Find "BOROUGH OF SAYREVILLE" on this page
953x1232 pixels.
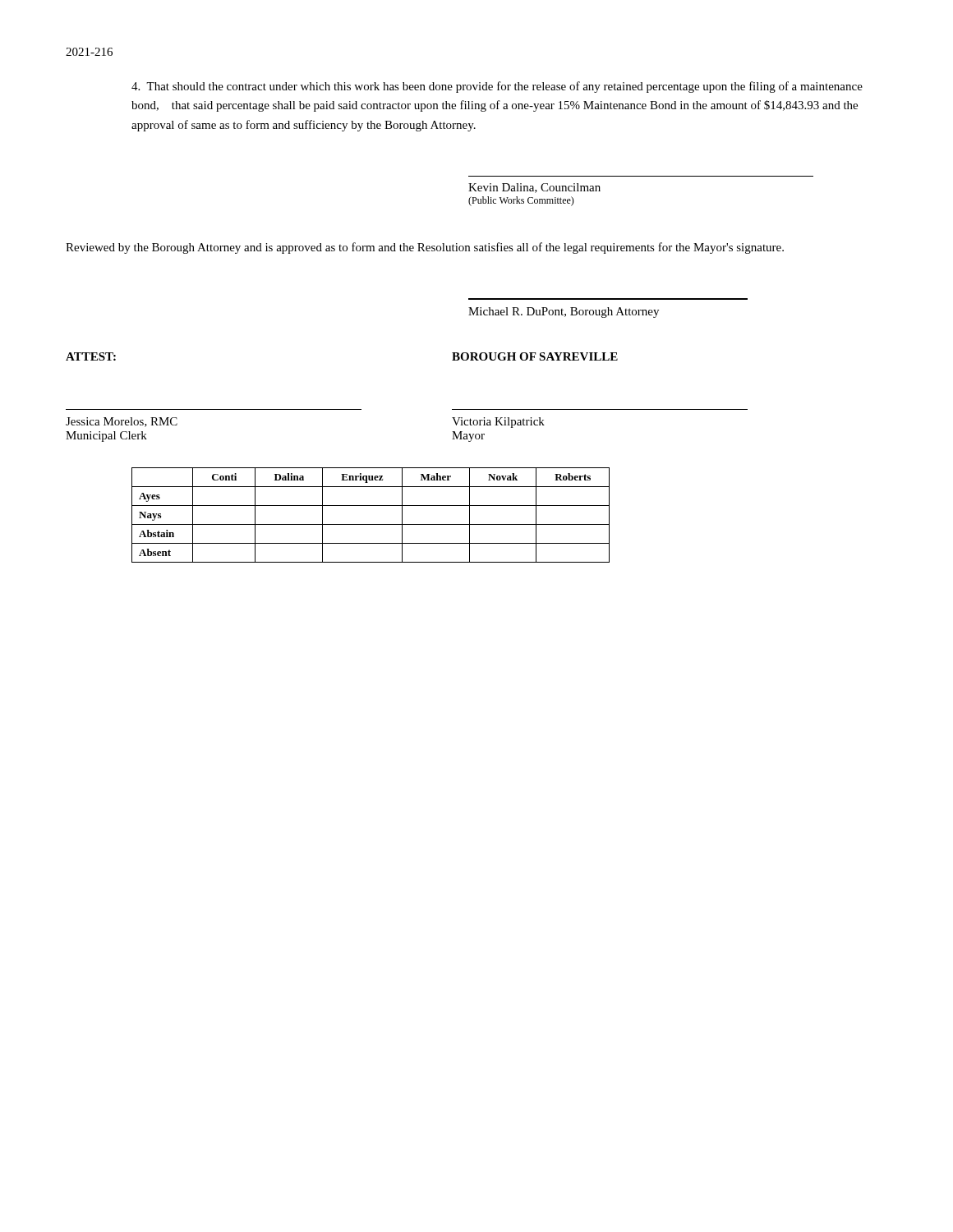pyautogui.click(x=535, y=356)
